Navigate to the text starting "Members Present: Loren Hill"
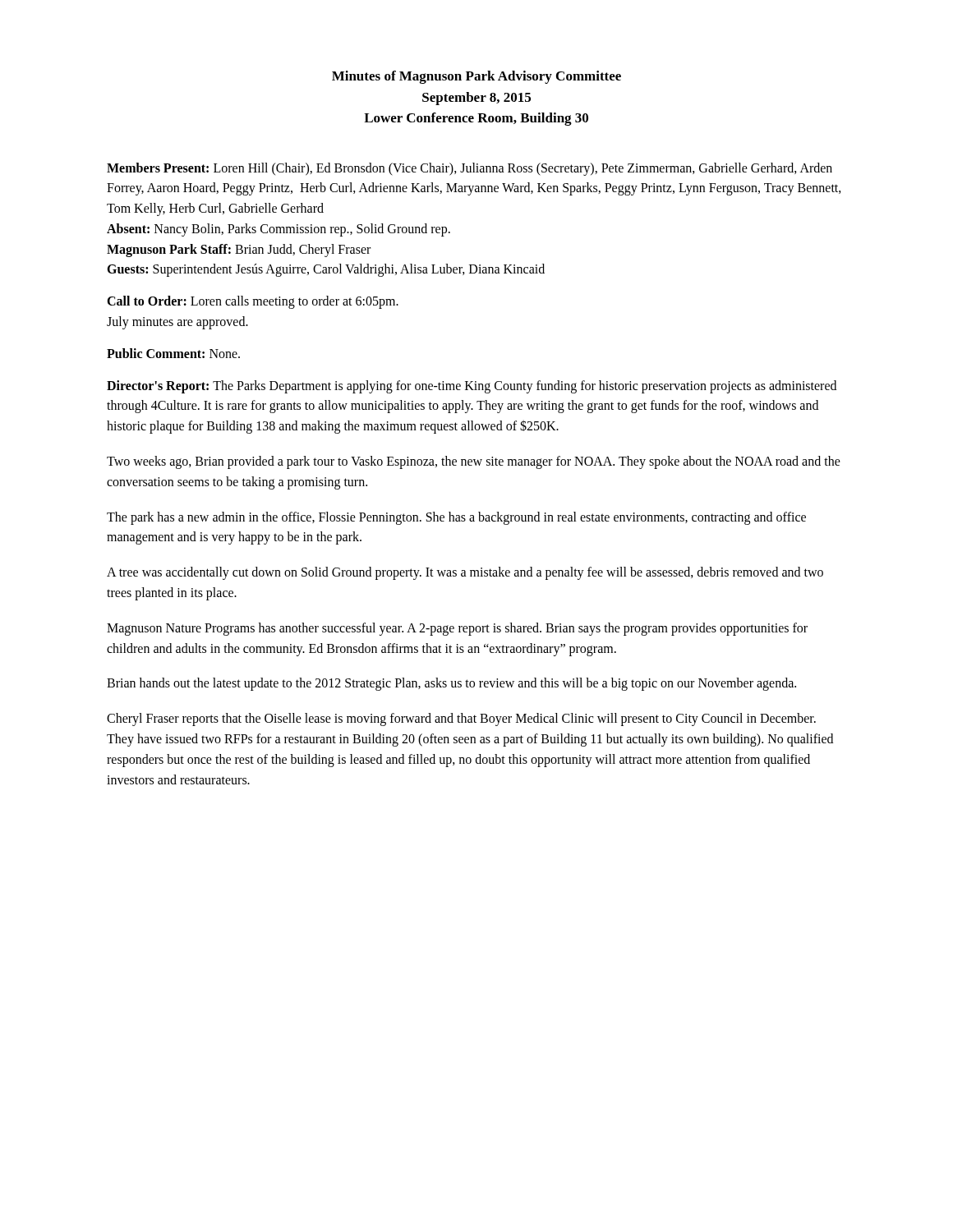The width and height of the screenshot is (953, 1232). pyautogui.click(x=470, y=169)
